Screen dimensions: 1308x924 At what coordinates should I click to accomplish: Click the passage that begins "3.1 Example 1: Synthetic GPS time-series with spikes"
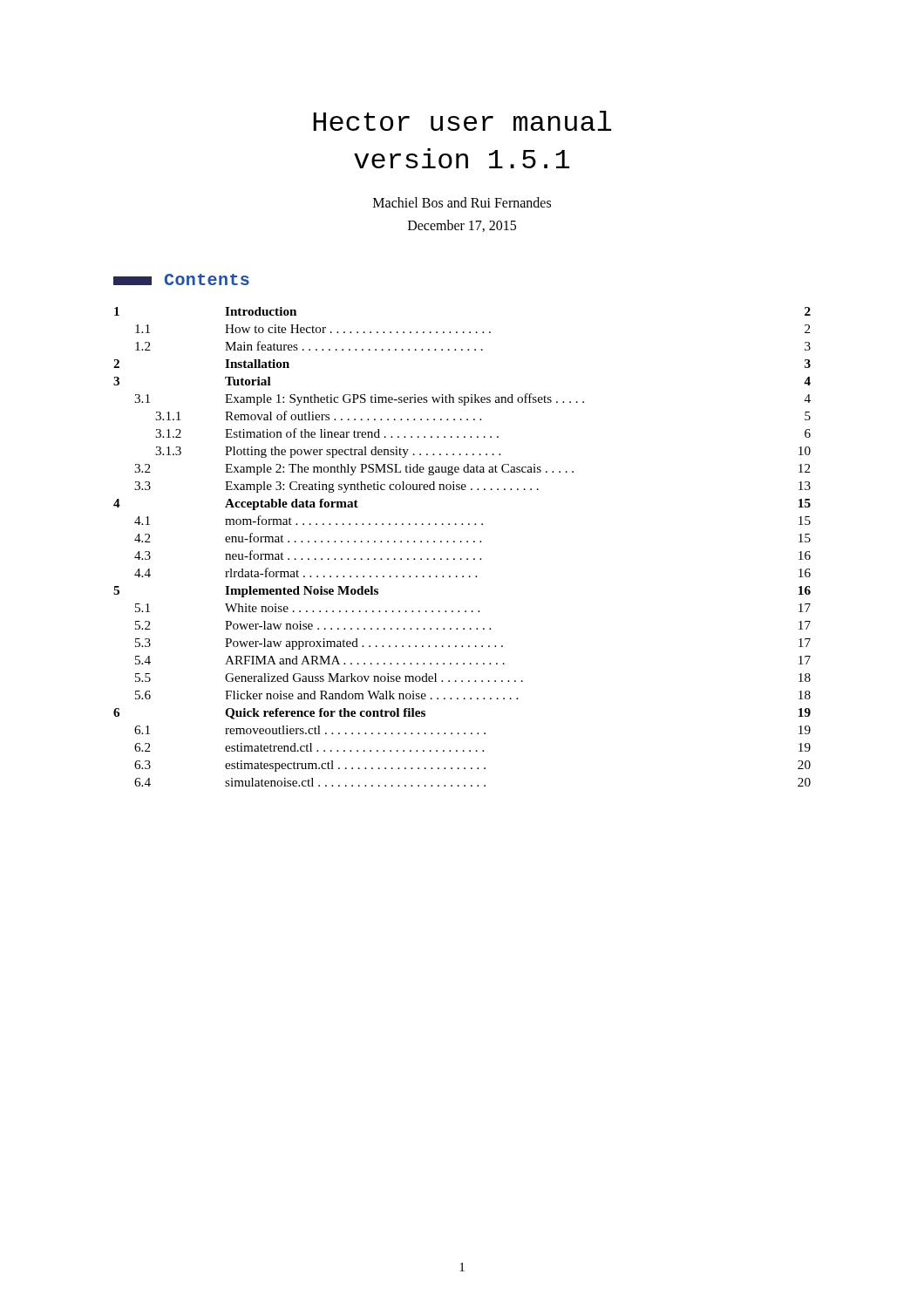click(x=462, y=399)
